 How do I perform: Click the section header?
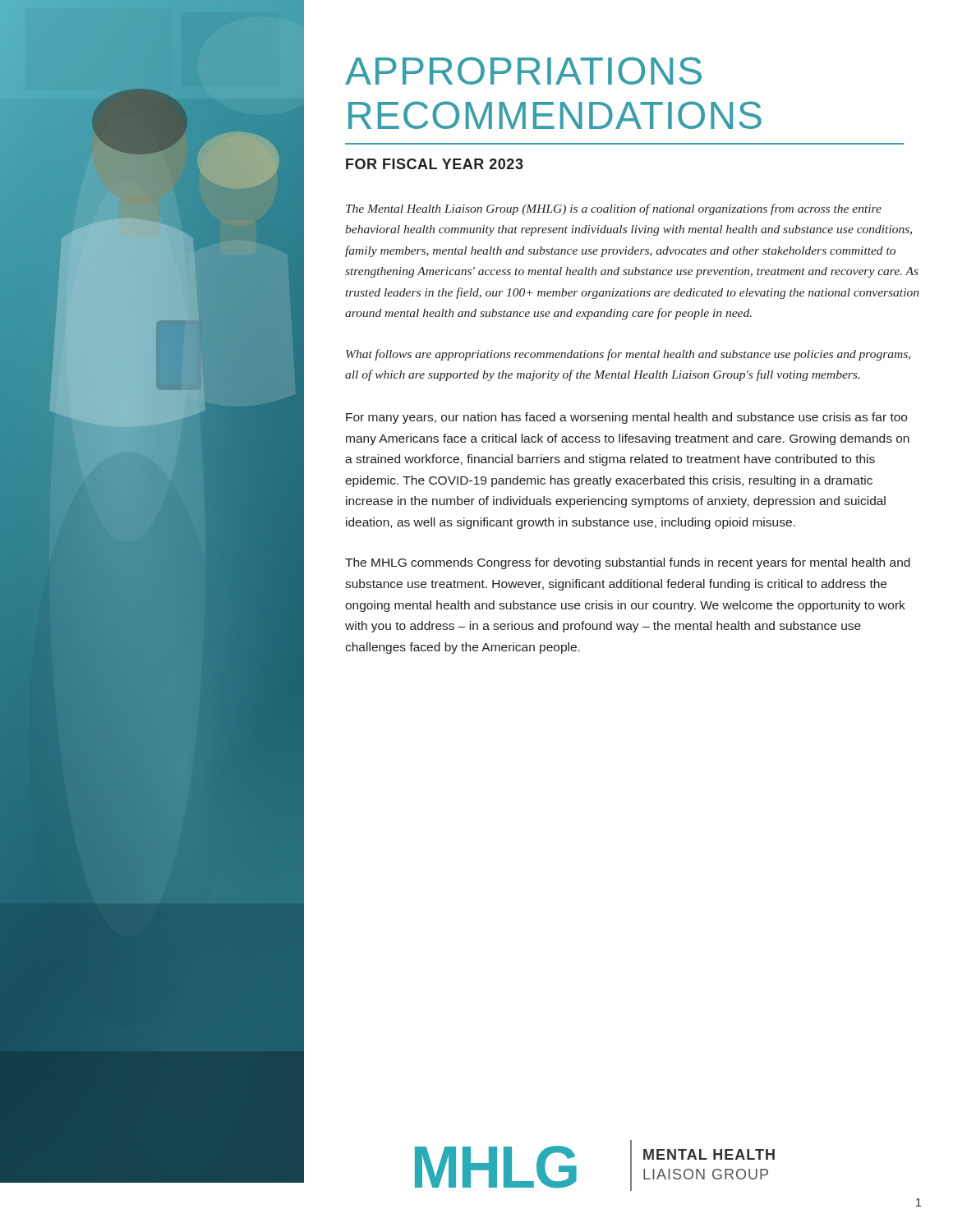click(x=624, y=158)
